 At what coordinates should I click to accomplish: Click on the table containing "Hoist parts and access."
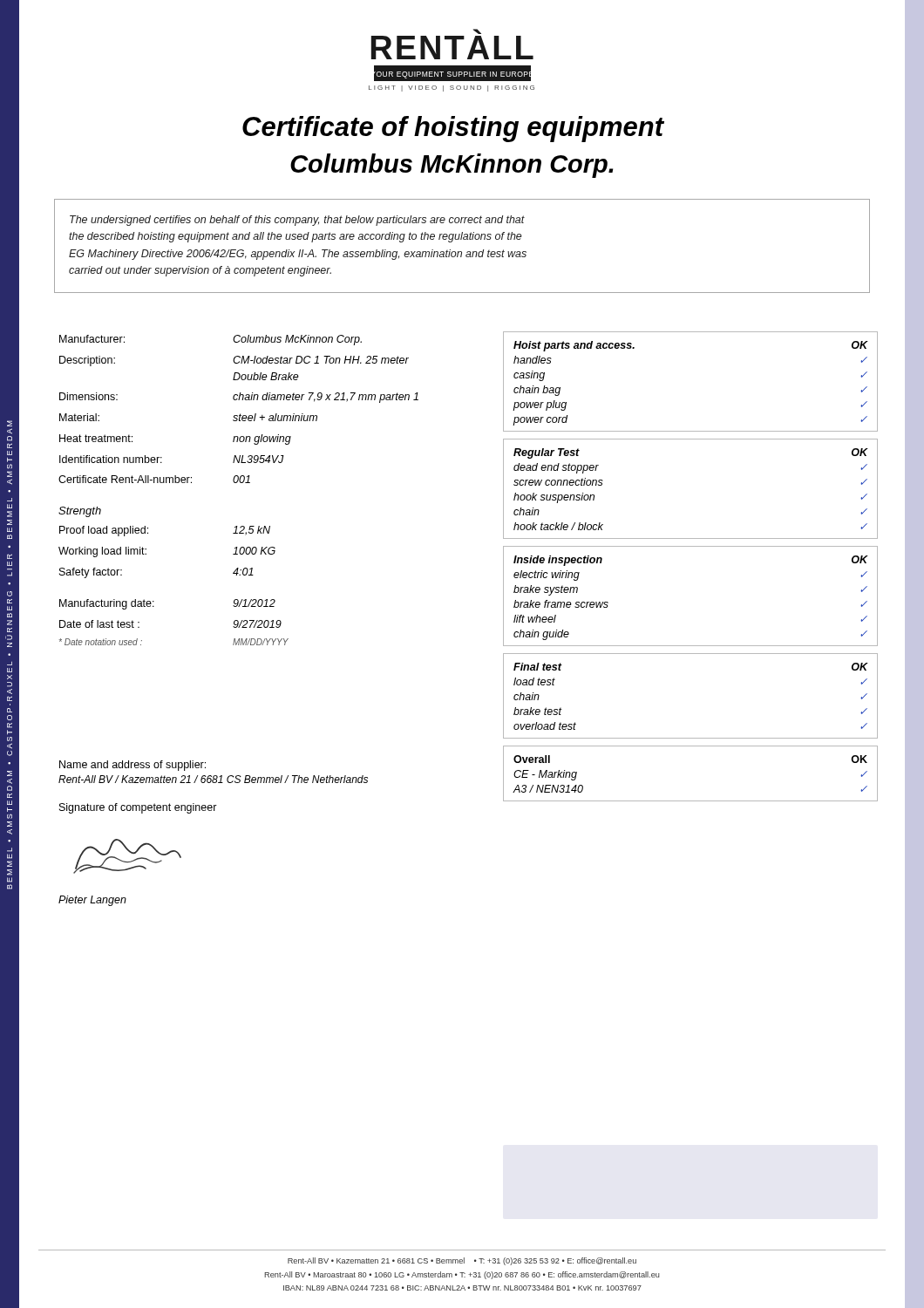click(690, 381)
